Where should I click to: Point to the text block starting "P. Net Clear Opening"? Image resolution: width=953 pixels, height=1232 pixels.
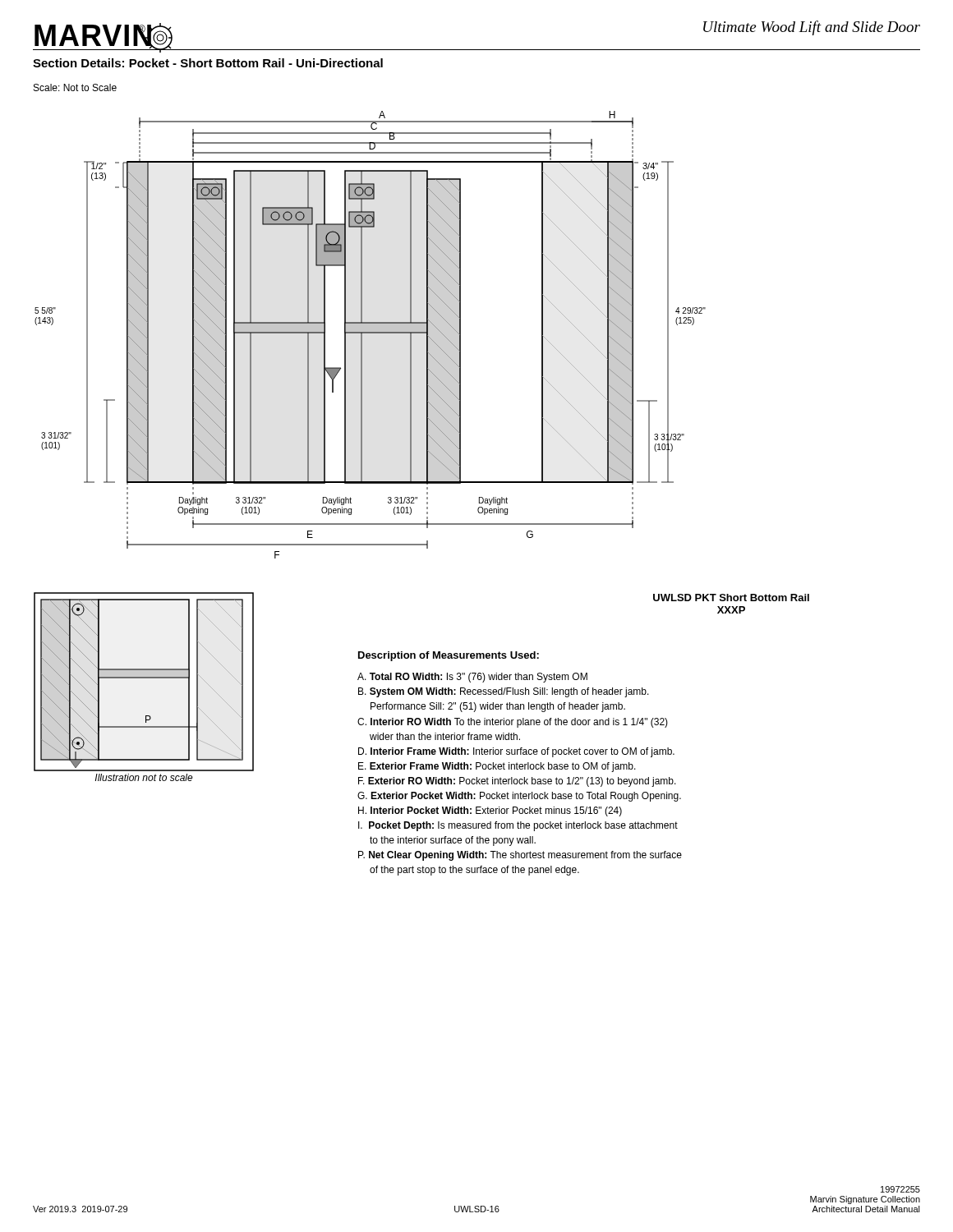[520, 862]
